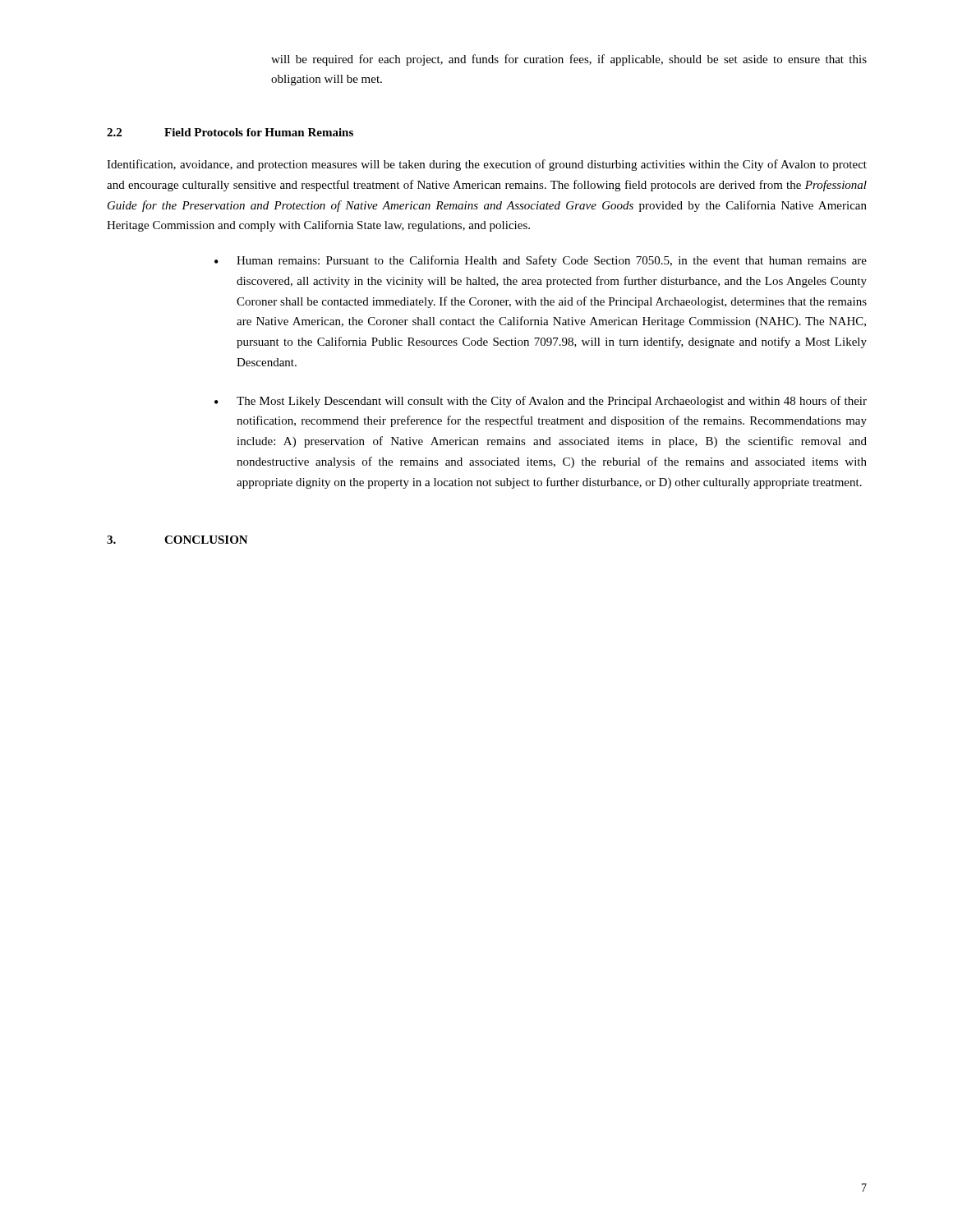Point to the block beginning "• The Most Likely Descendant"
The width and height of the screenshot is (953, 1232).
click(x=540, y=441)
